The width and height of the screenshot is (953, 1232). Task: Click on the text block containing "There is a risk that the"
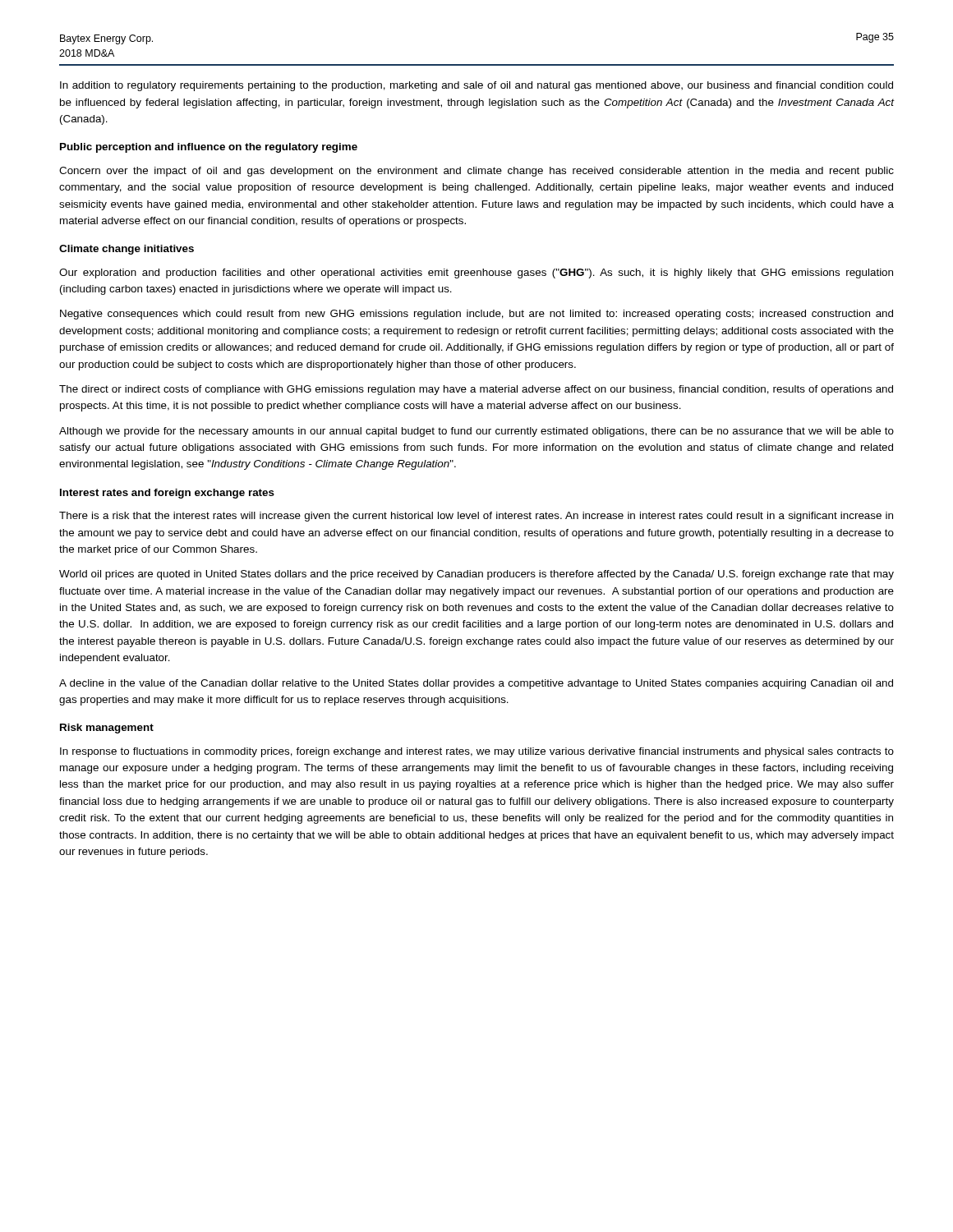click(x=476, y=533)
